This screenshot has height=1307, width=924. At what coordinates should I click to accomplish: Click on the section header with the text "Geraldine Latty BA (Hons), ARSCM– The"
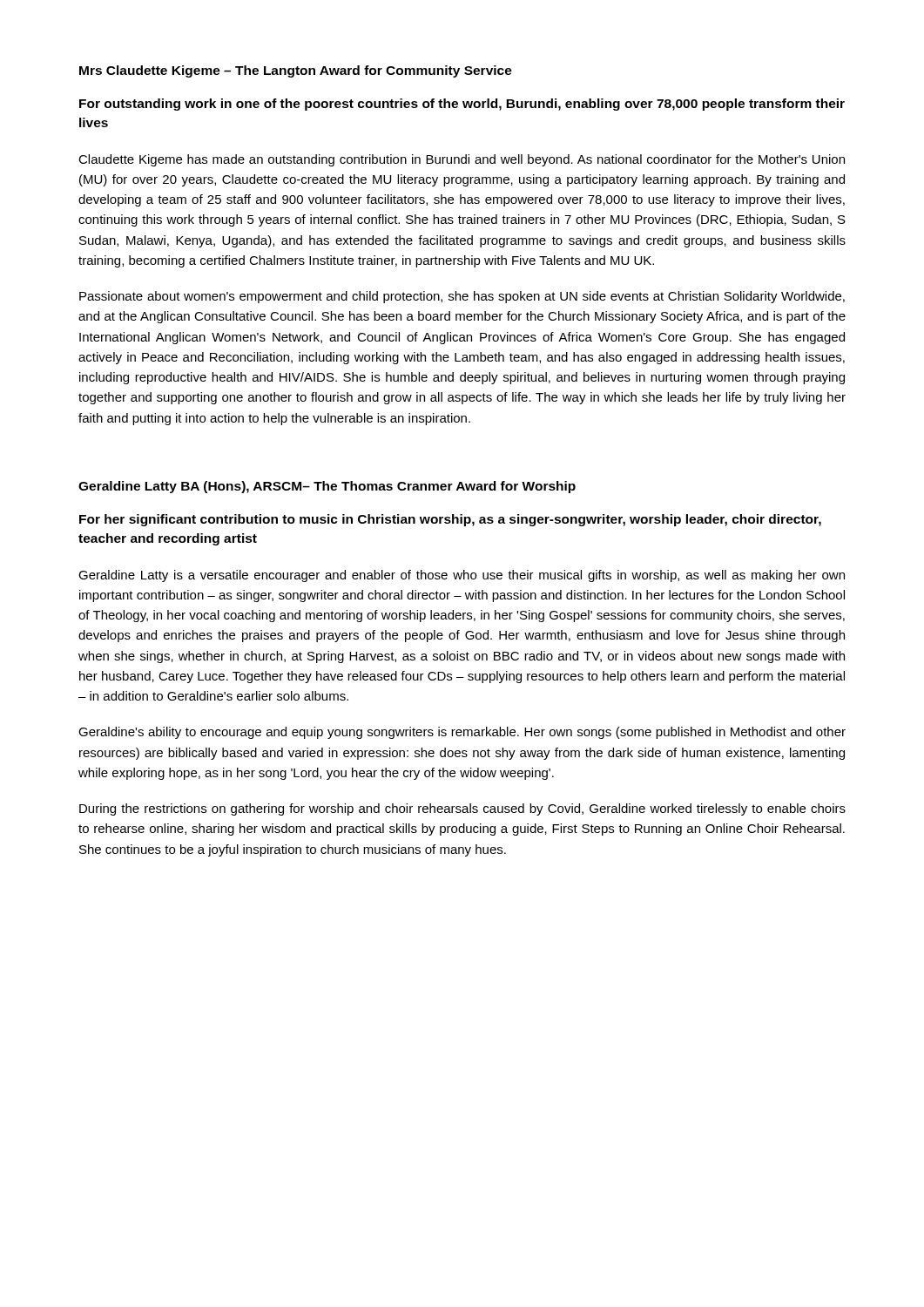327,486
